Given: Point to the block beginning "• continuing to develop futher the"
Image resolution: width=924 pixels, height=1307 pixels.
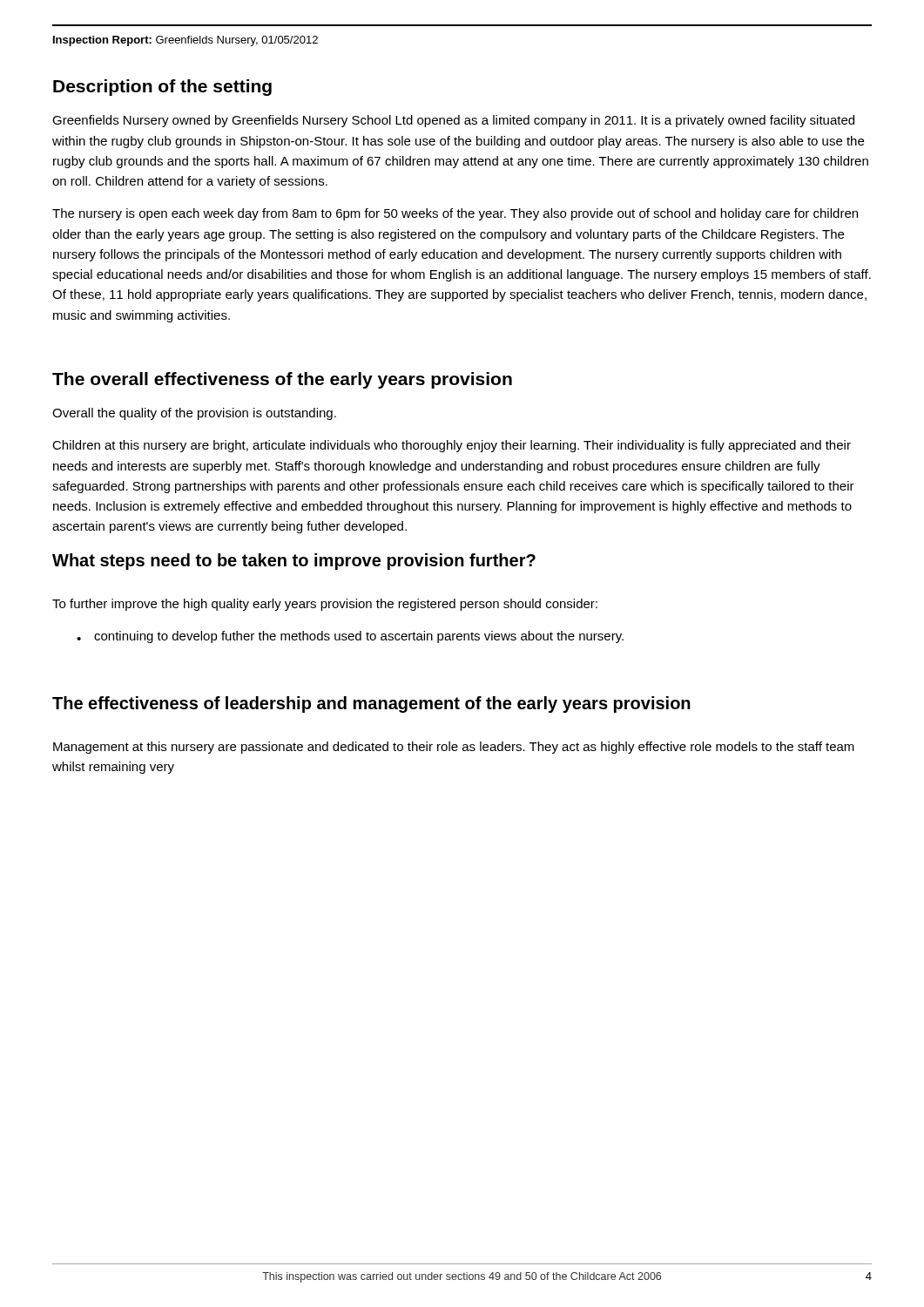Looking at the screenshot, I should coord(351,637).
